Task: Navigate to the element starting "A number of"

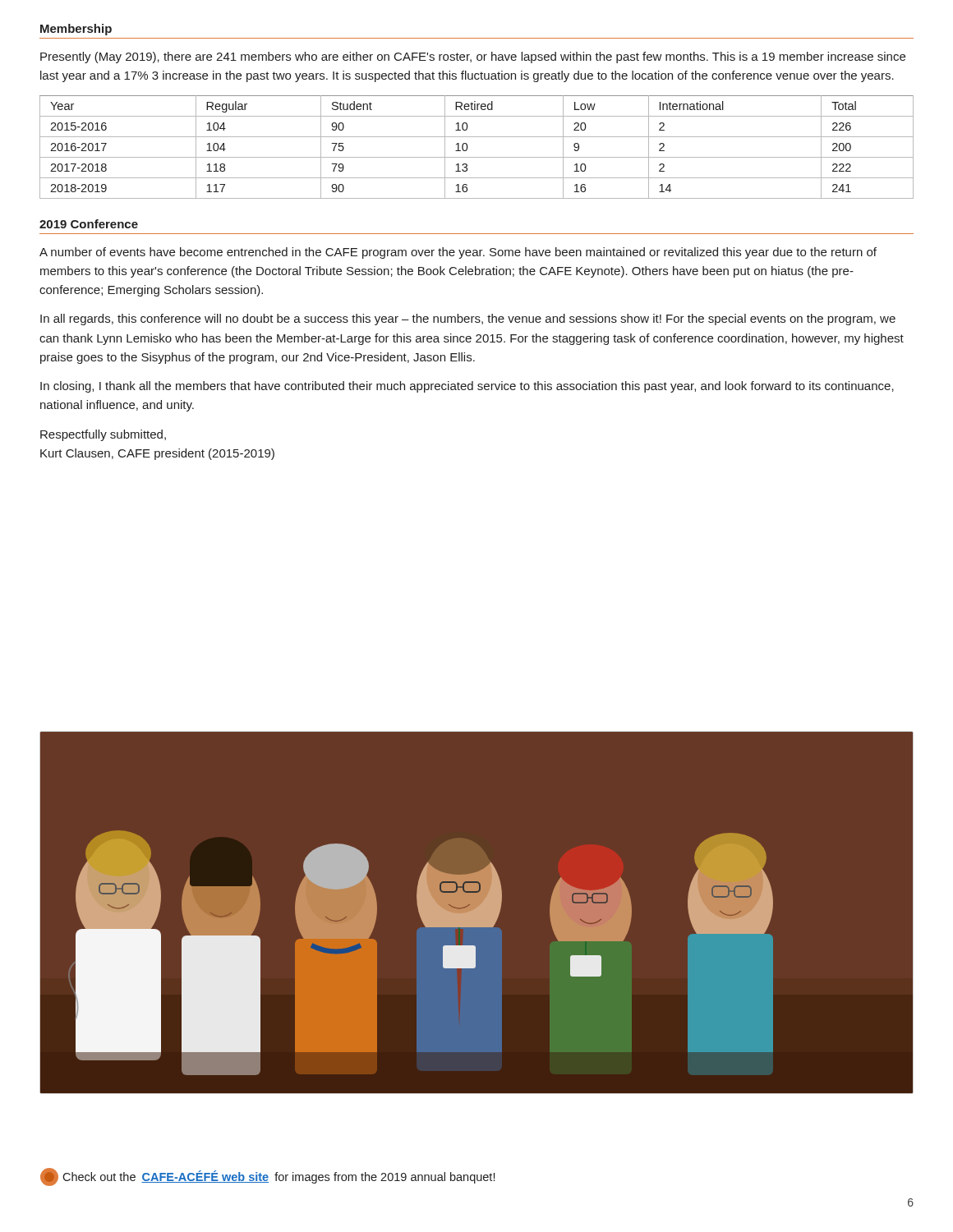Action: point(458,270)
